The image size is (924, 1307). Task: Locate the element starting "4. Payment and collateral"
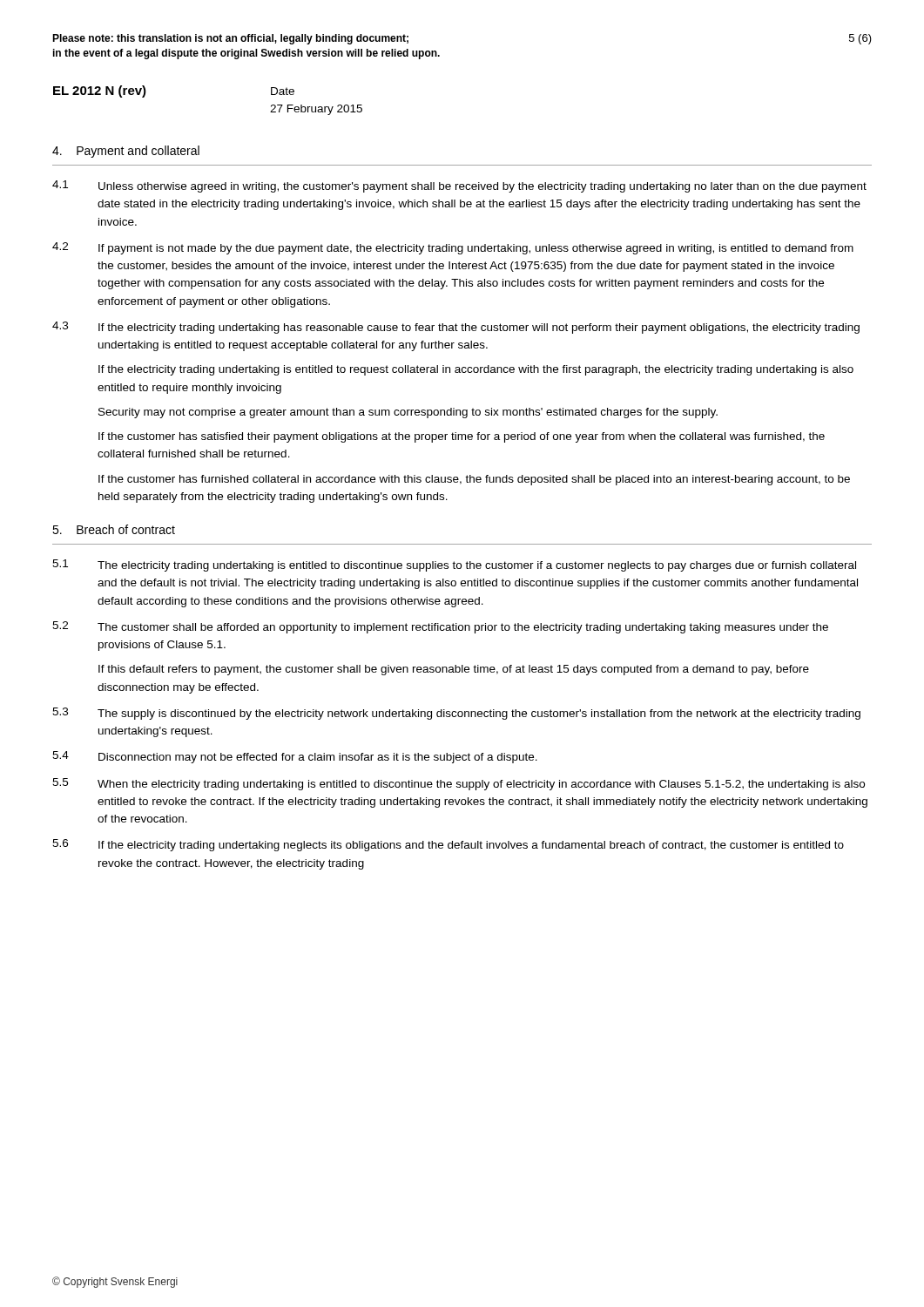462,155
